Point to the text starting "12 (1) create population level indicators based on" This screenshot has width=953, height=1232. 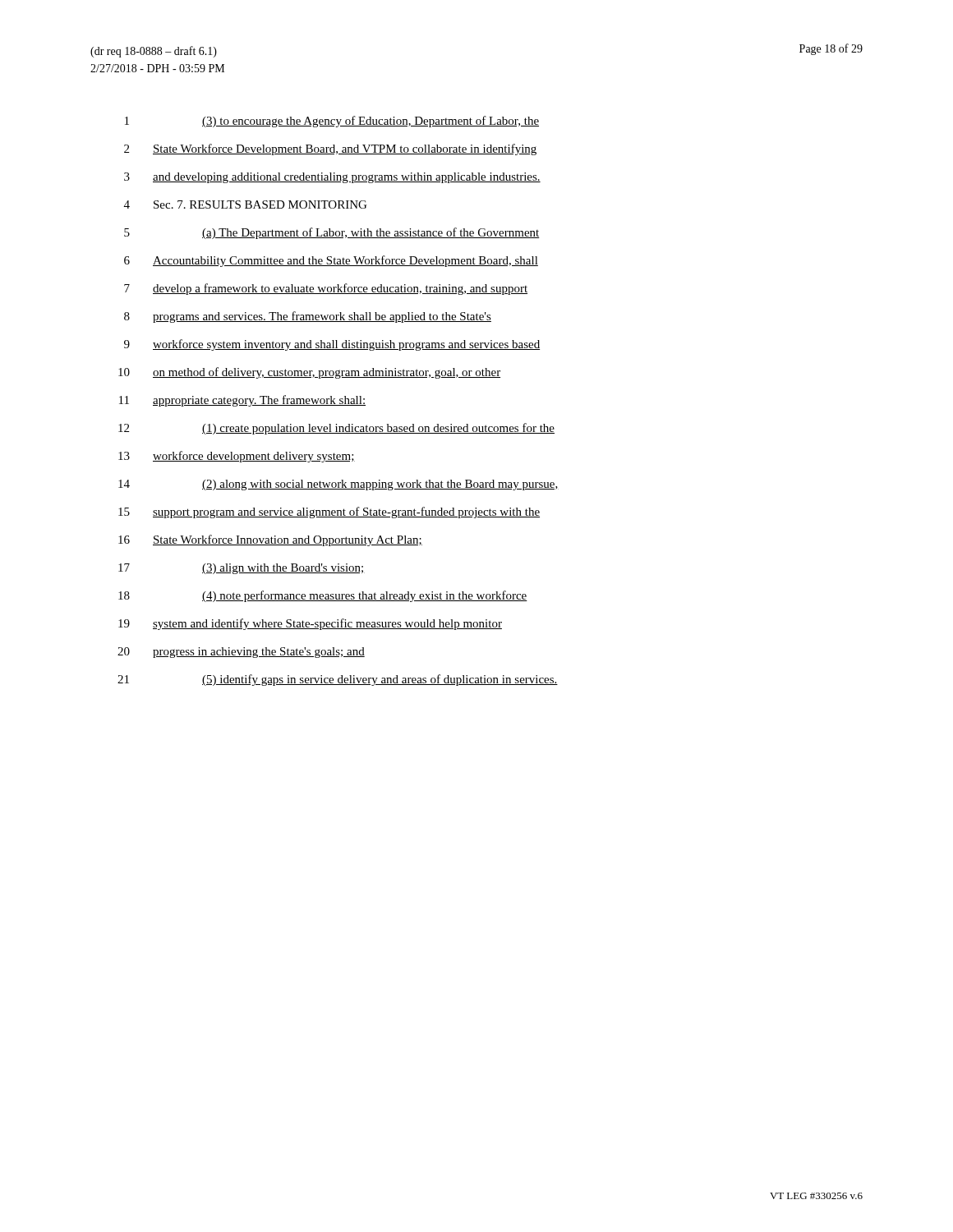476,428
